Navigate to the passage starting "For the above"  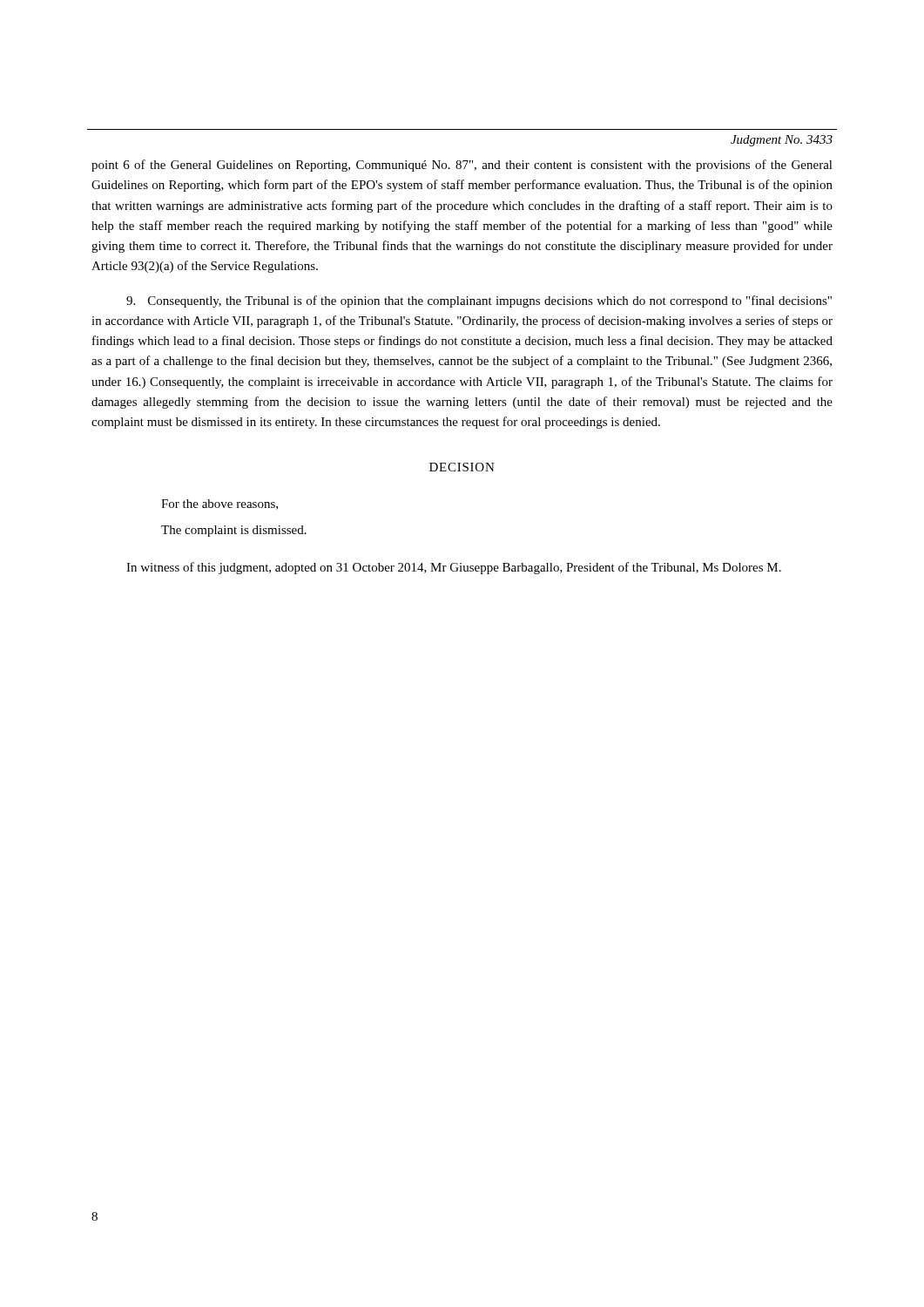[219, 505]
